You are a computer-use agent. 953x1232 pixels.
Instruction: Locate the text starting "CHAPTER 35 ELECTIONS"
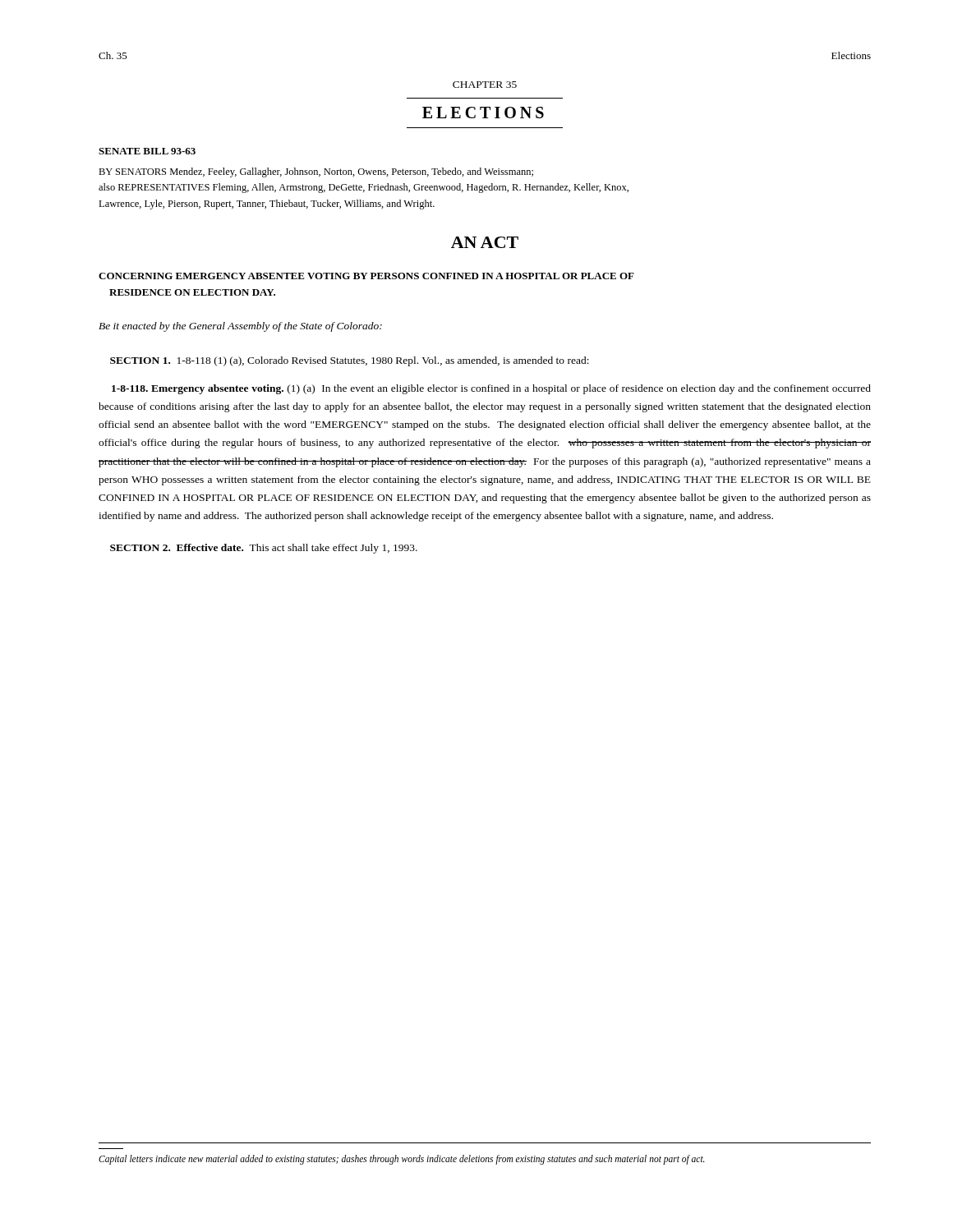485,103
